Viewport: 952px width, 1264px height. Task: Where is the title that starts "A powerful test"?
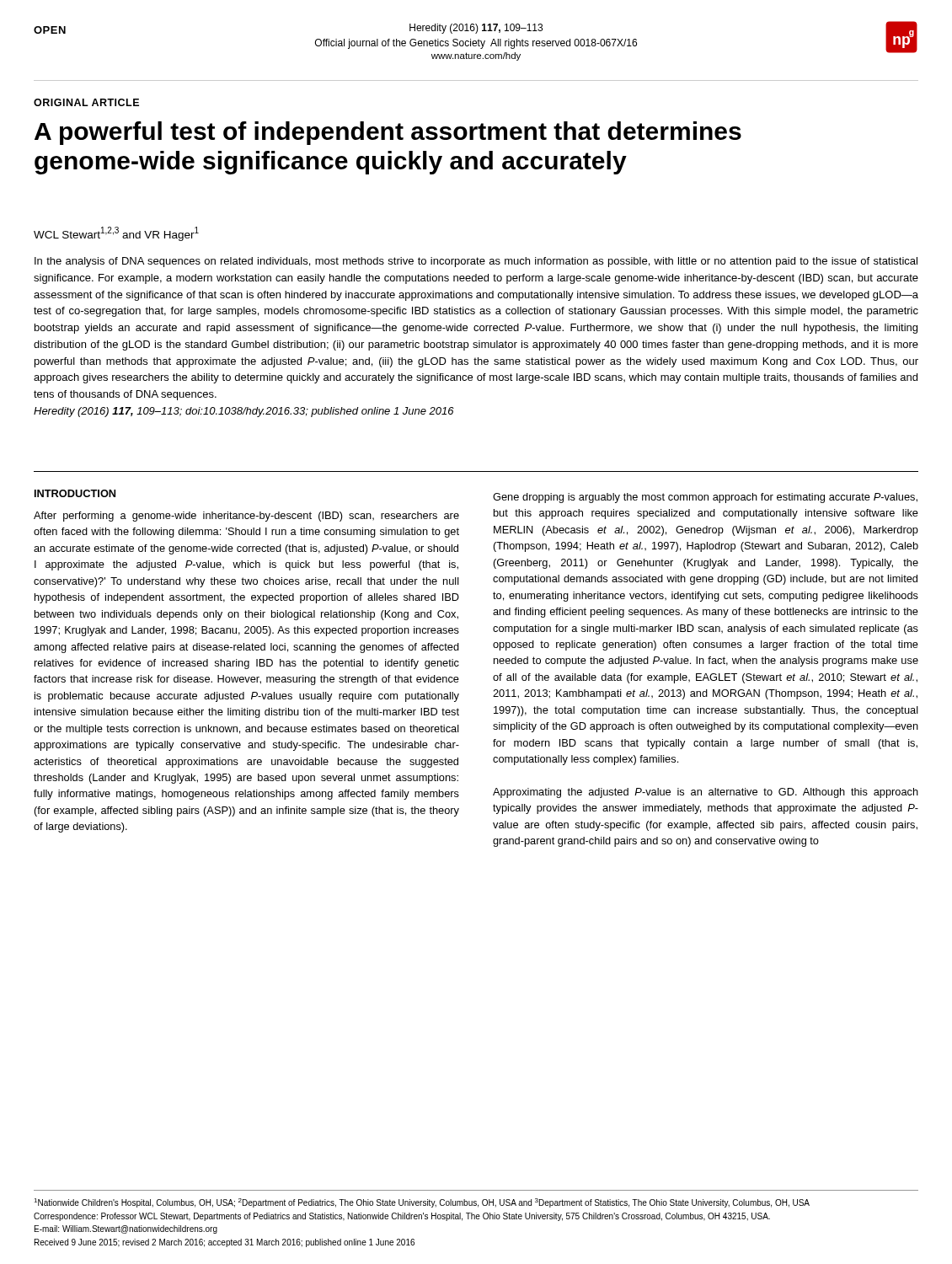[388, 146]
